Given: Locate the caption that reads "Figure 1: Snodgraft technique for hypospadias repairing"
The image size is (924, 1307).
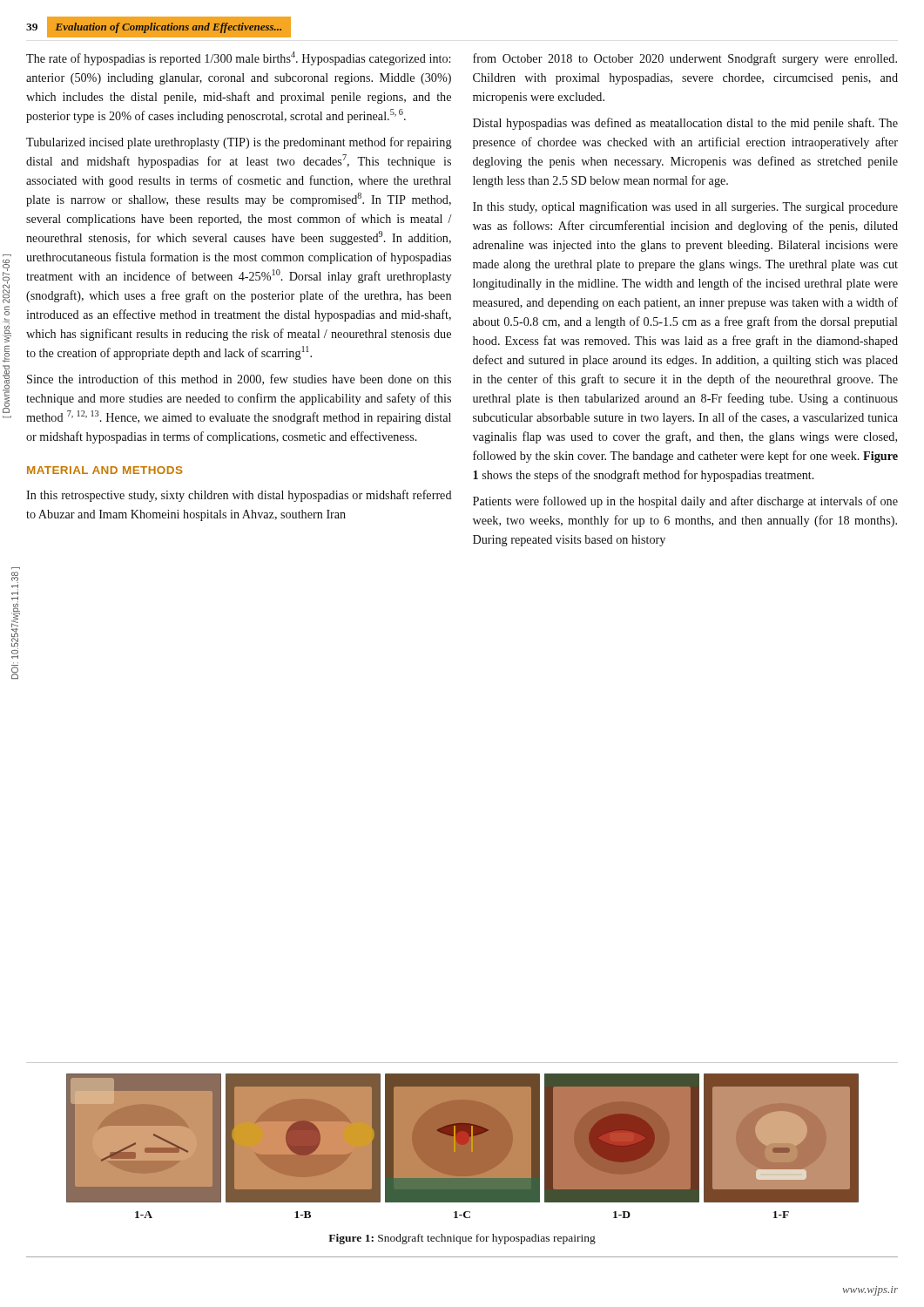Looking at the screenshot, I should pyautogui.click(x=462, y=1238).
